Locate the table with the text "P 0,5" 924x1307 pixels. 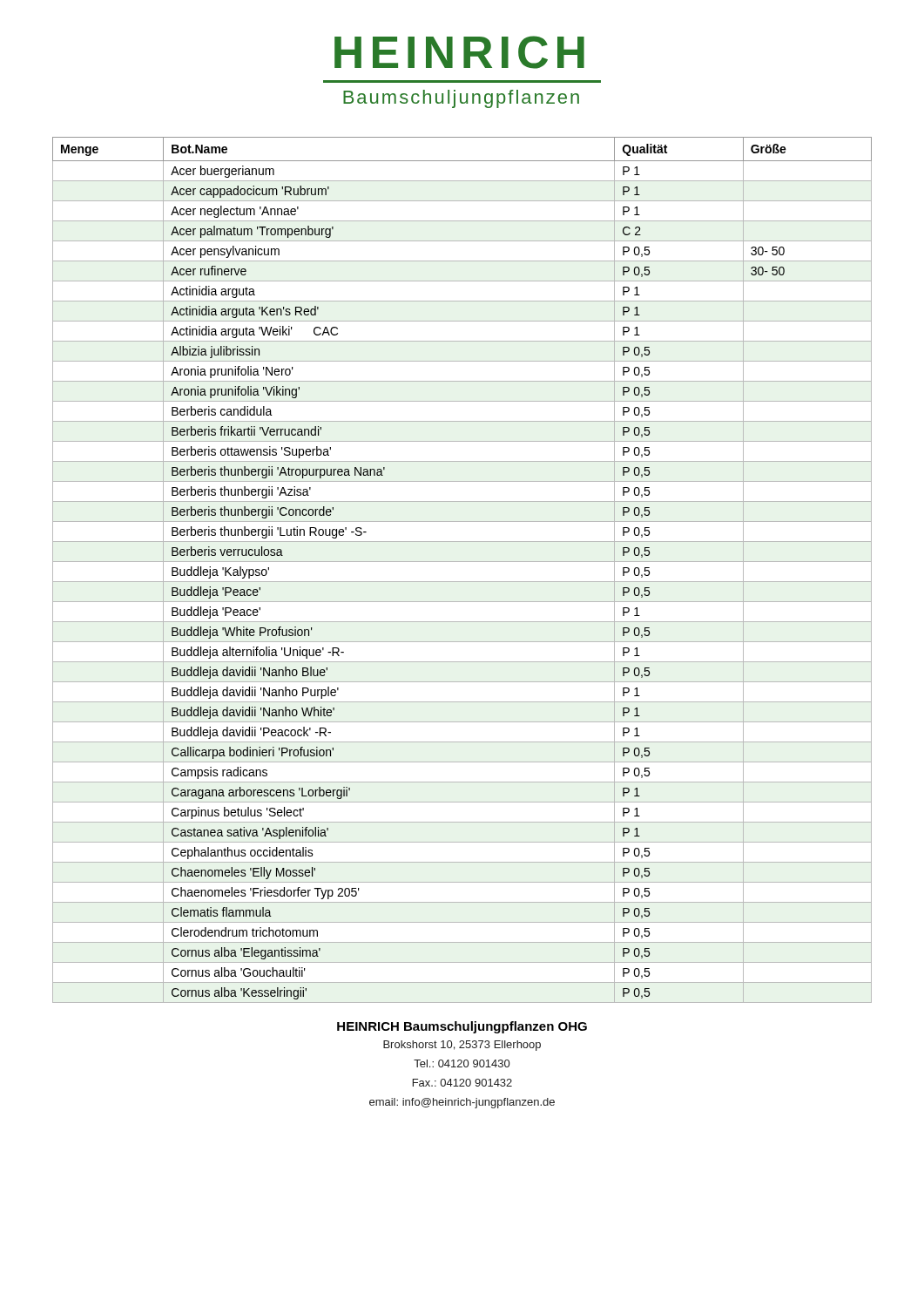coord(462,570)
